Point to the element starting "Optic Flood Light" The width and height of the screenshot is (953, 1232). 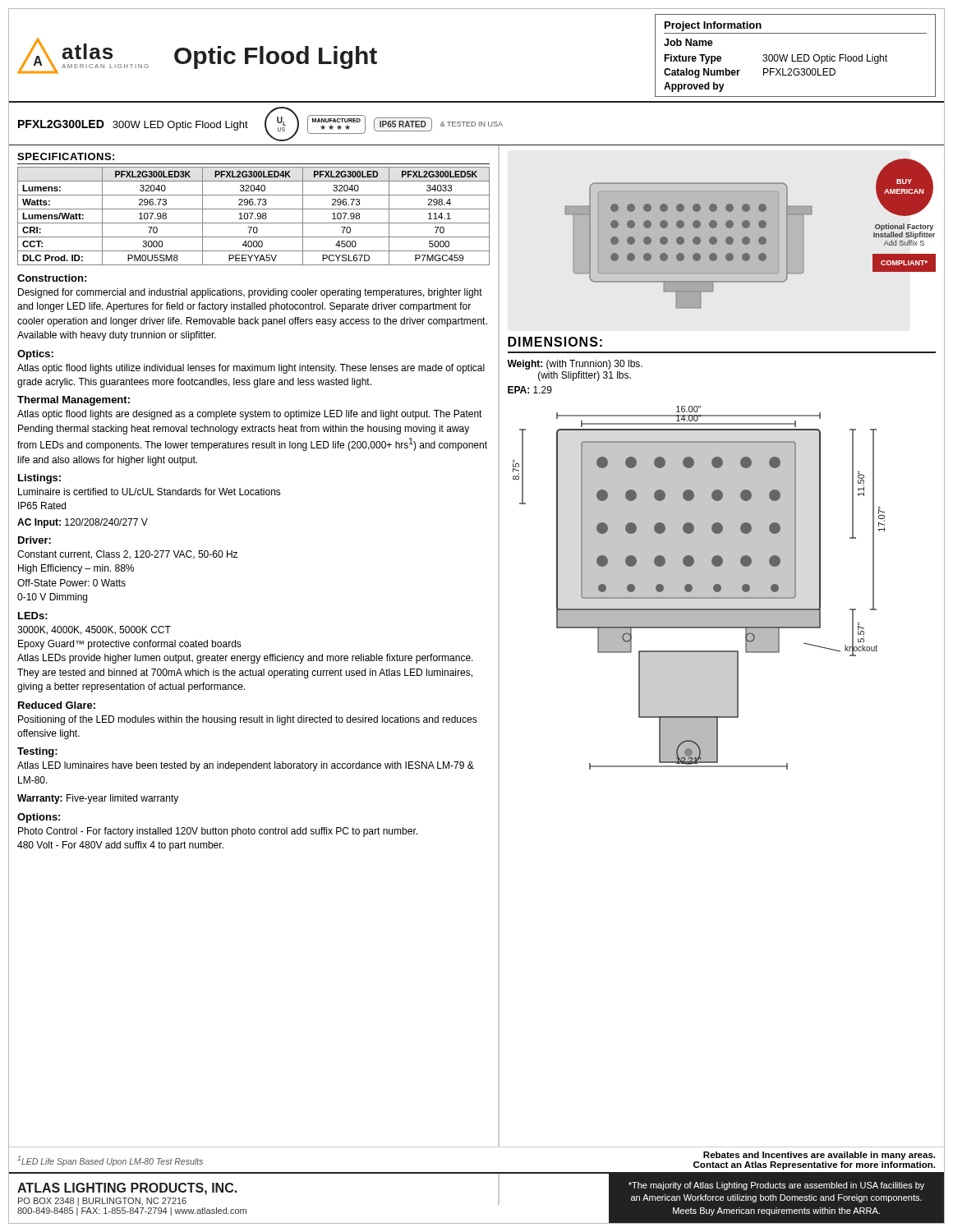[x=275, y=55]
